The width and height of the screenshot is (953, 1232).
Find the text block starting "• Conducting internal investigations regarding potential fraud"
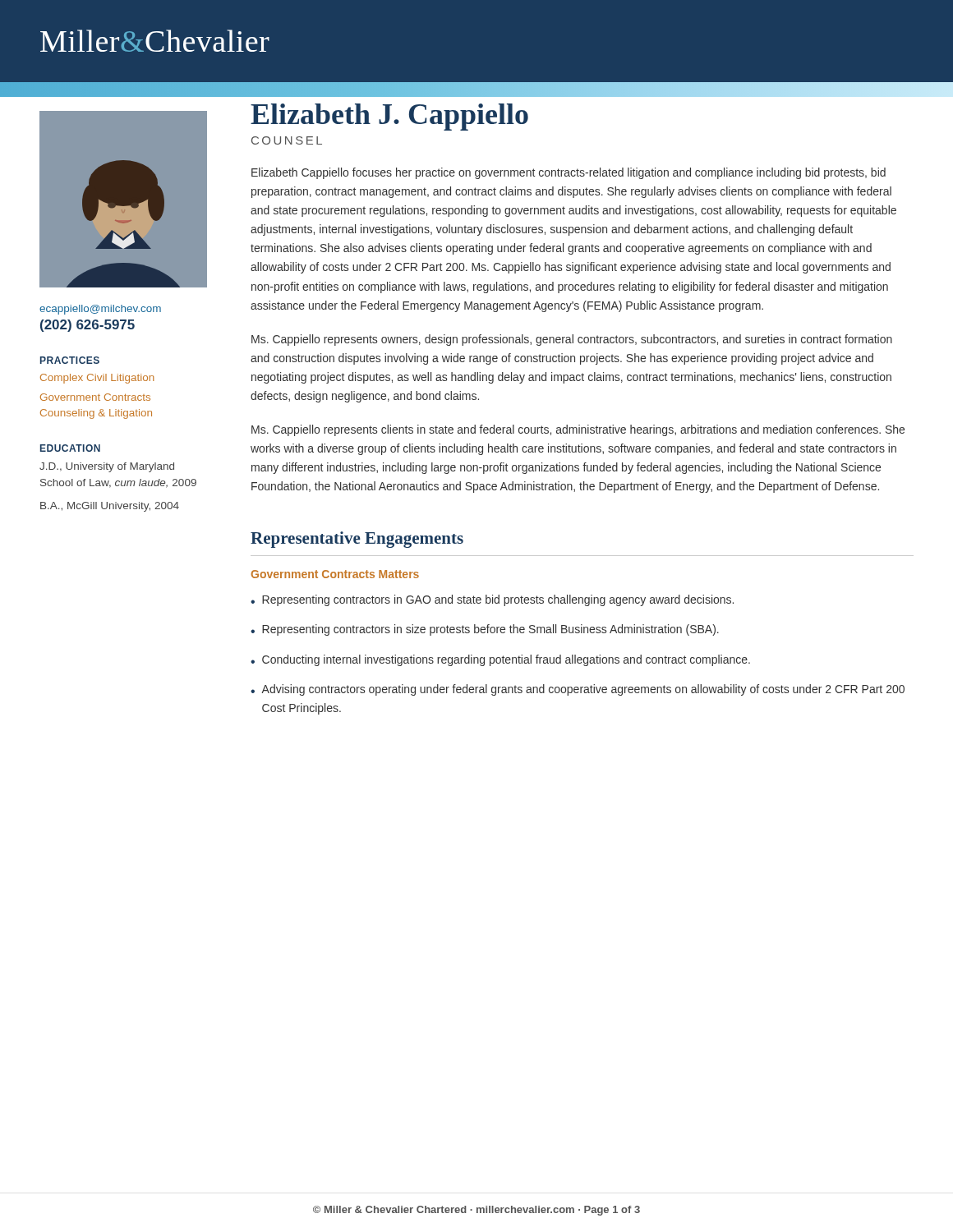(x=501, y=661)
